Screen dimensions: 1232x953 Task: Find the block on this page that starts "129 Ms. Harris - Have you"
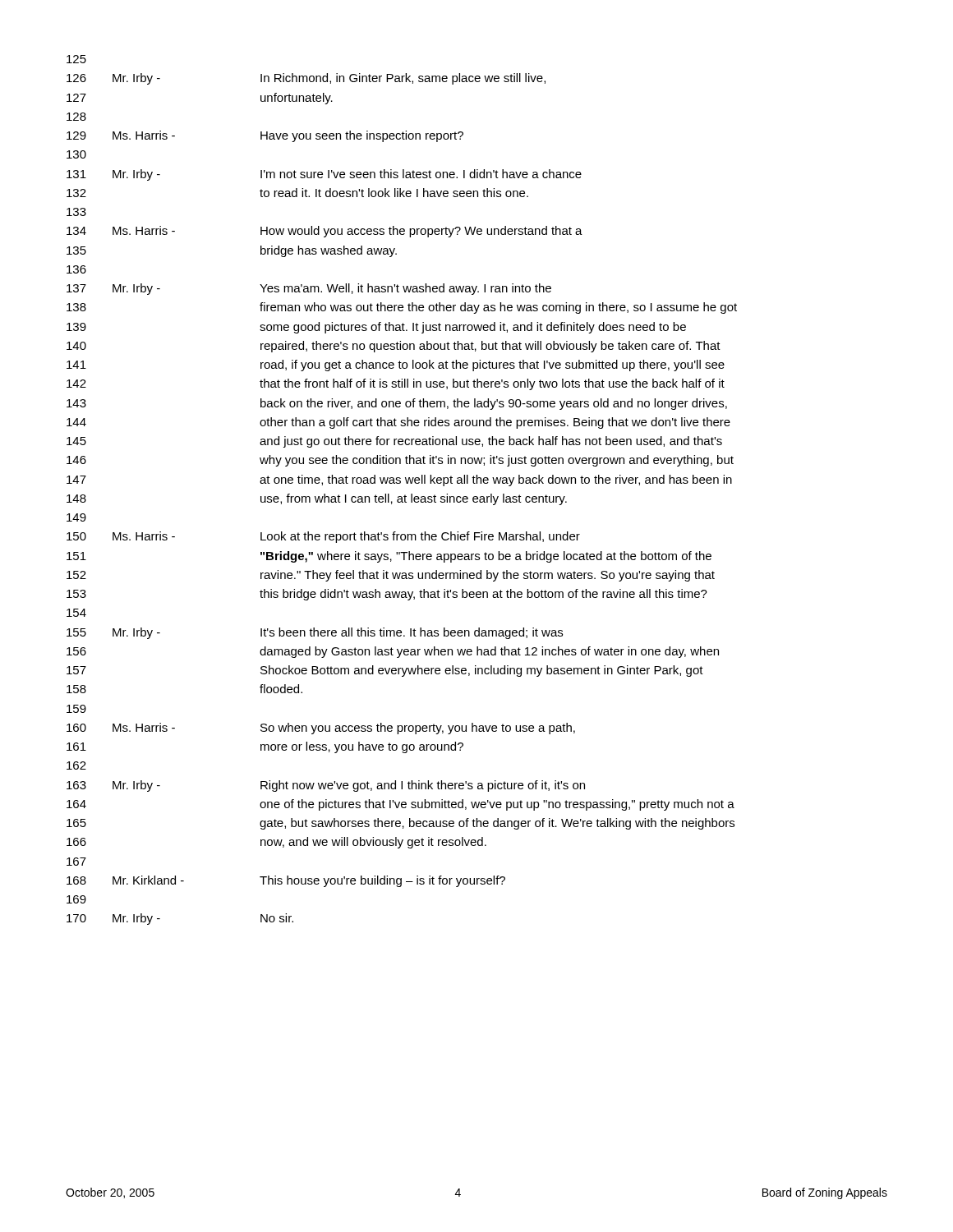point(265,136)
